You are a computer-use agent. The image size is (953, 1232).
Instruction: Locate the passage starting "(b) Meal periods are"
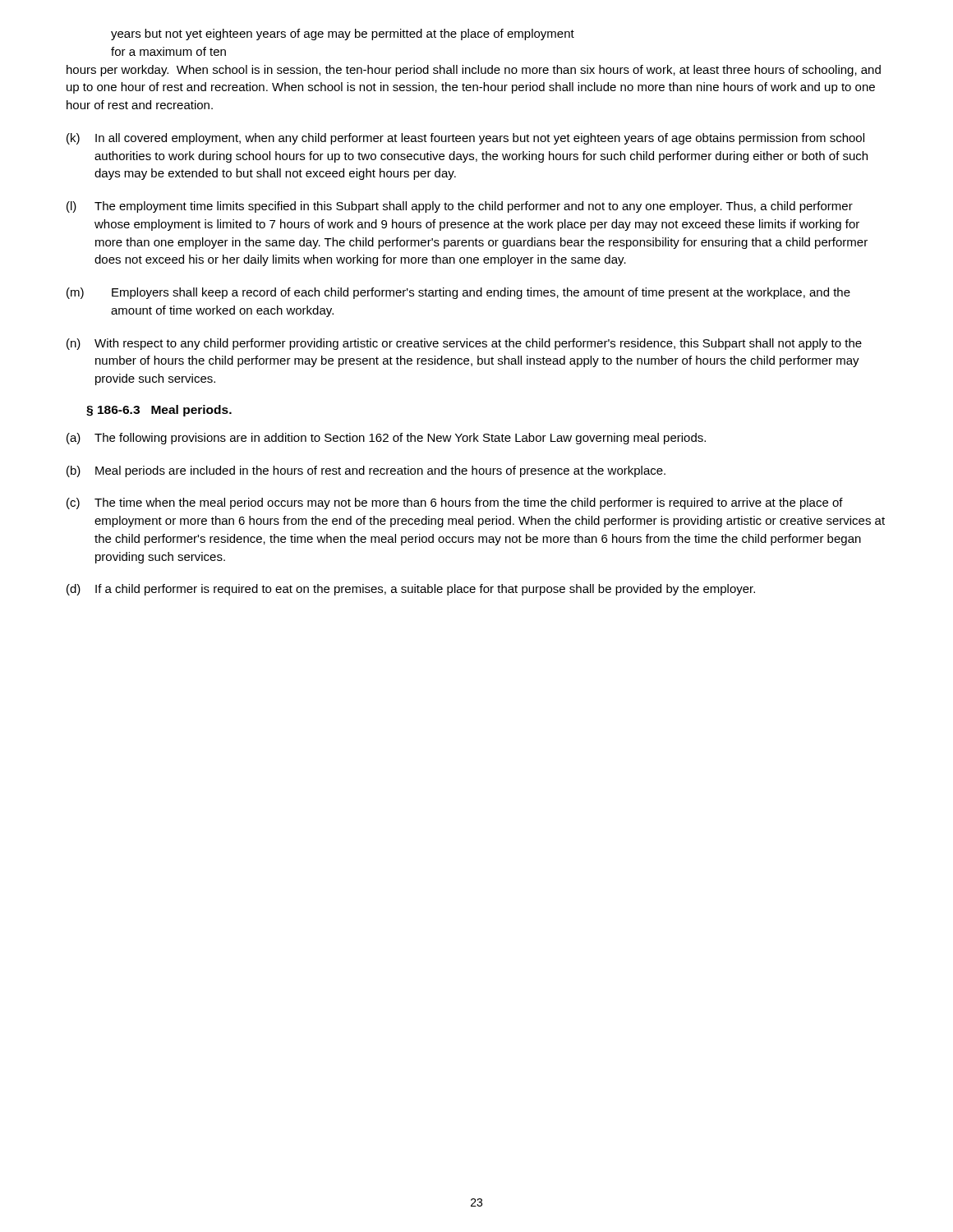[x=476, y=470]
